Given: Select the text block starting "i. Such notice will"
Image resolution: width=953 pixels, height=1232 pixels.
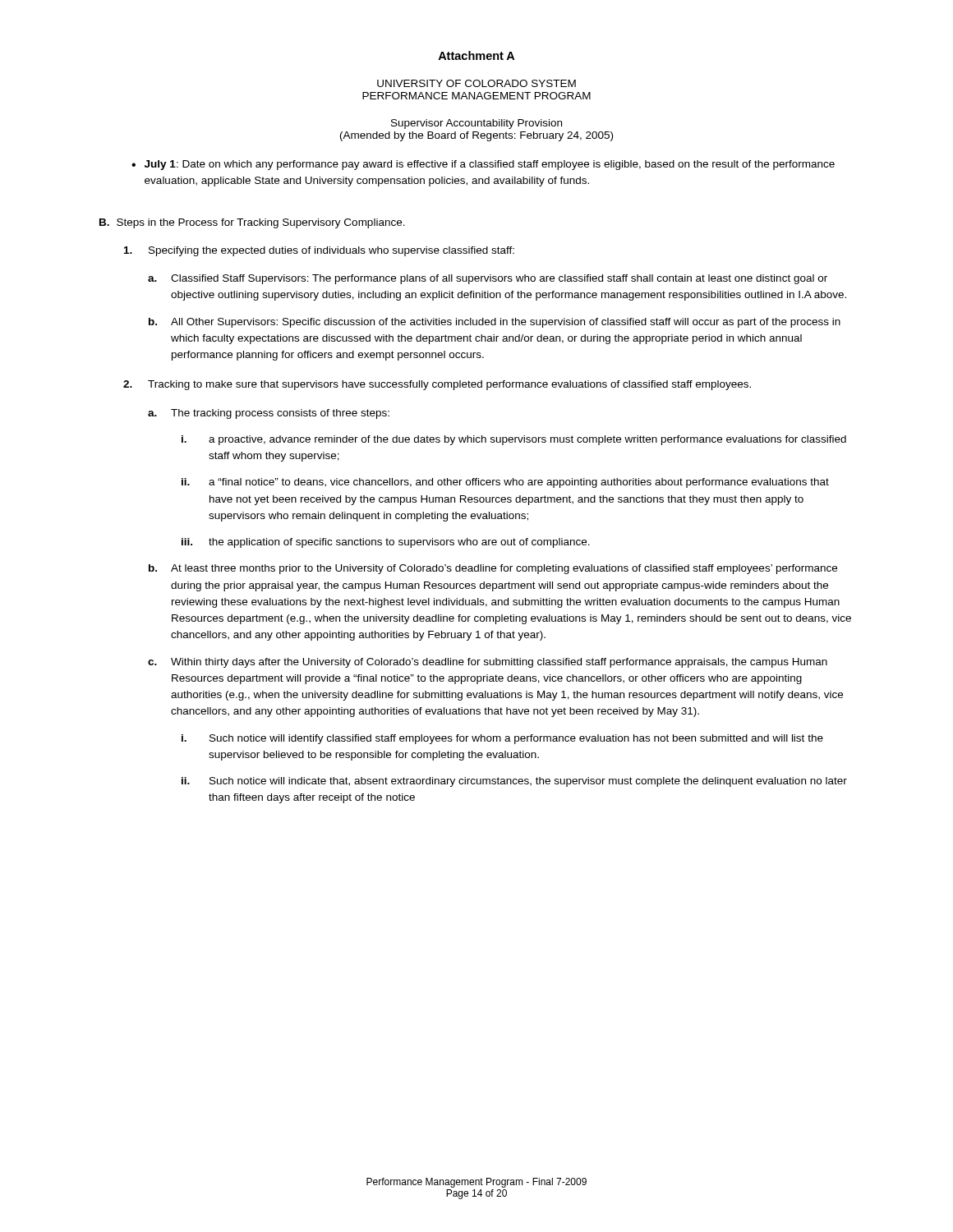Looking at the screenshot, I should pos(518,746).
